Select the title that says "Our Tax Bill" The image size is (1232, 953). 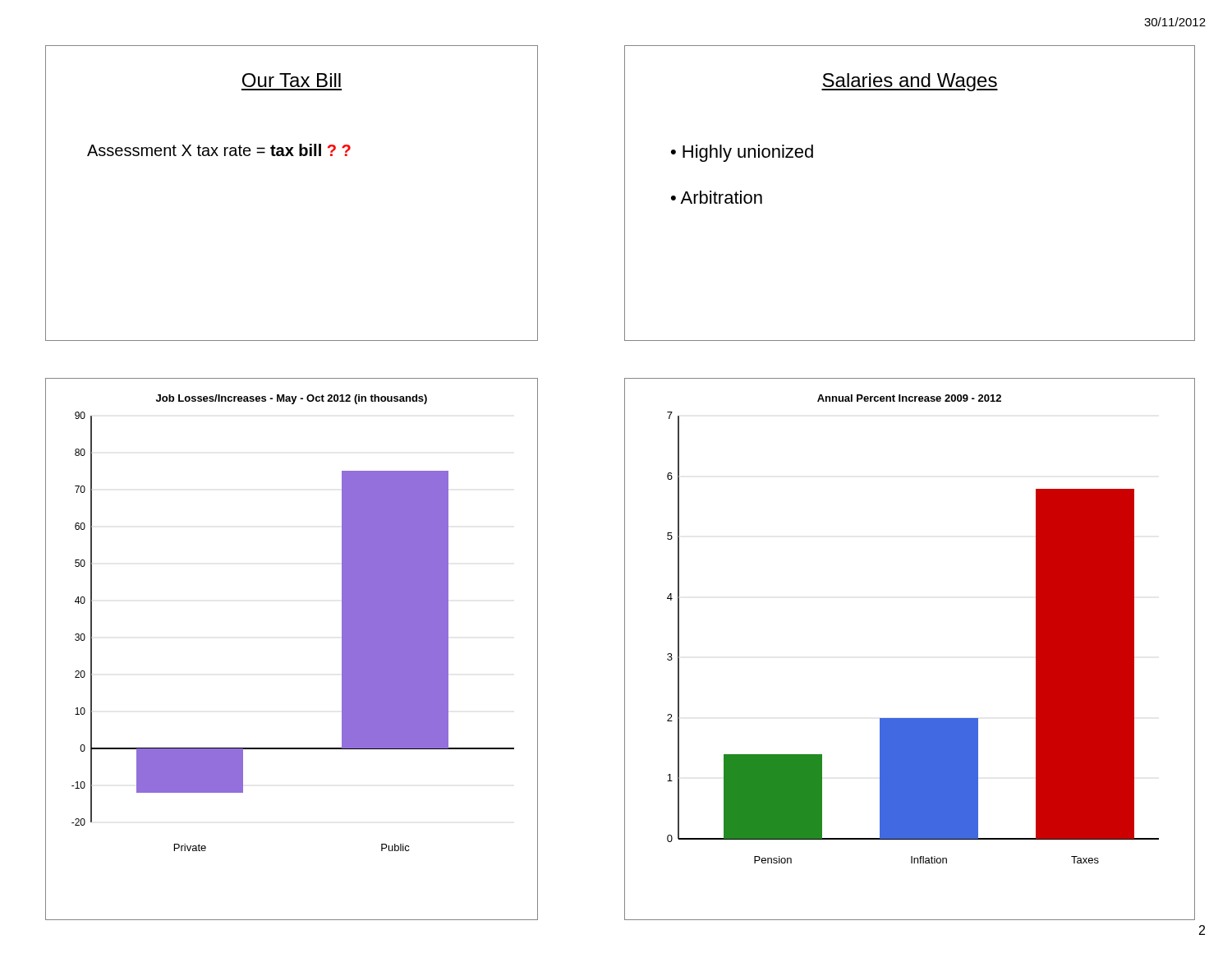pos(292,80)
